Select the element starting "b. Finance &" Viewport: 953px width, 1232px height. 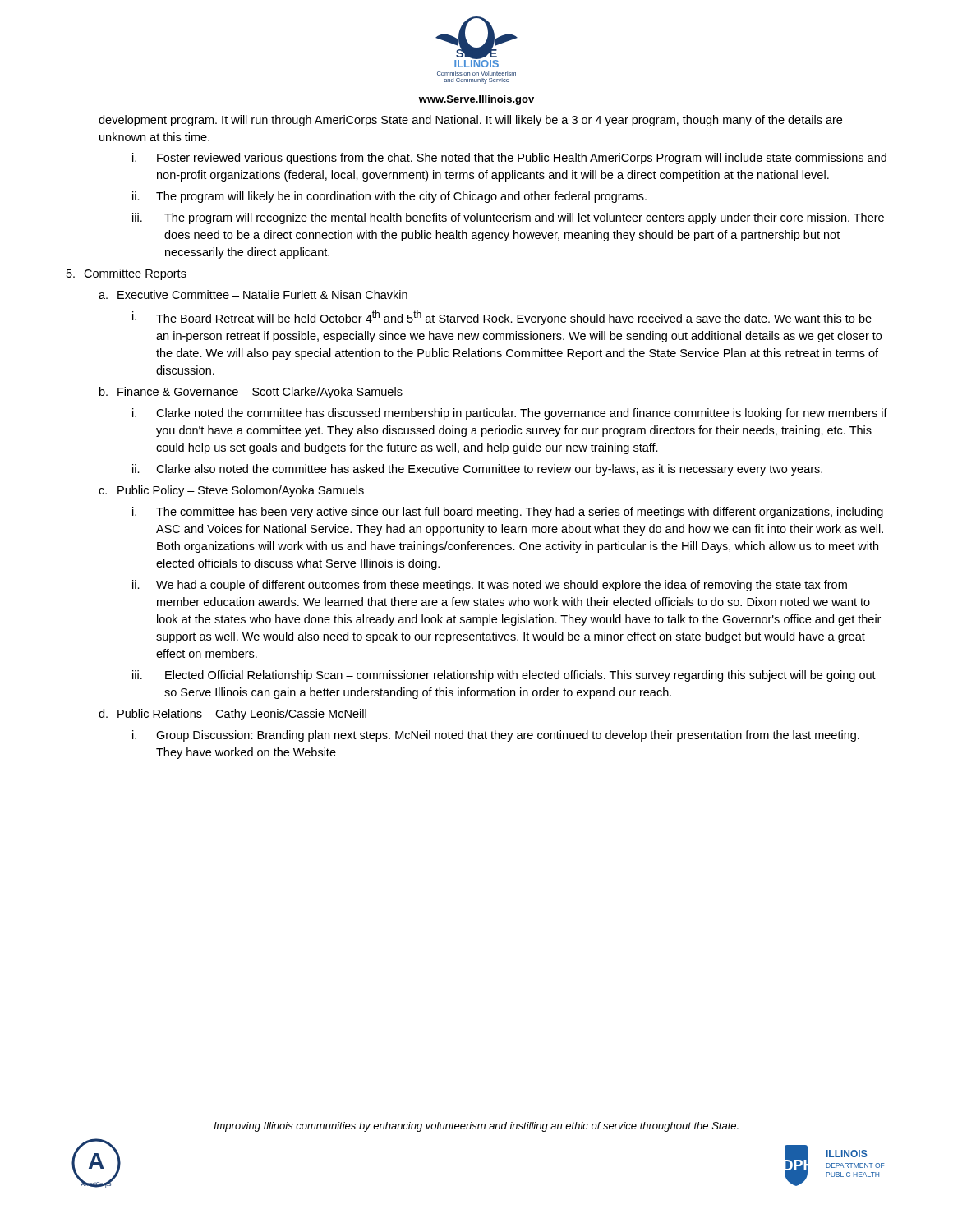point(251,393)
